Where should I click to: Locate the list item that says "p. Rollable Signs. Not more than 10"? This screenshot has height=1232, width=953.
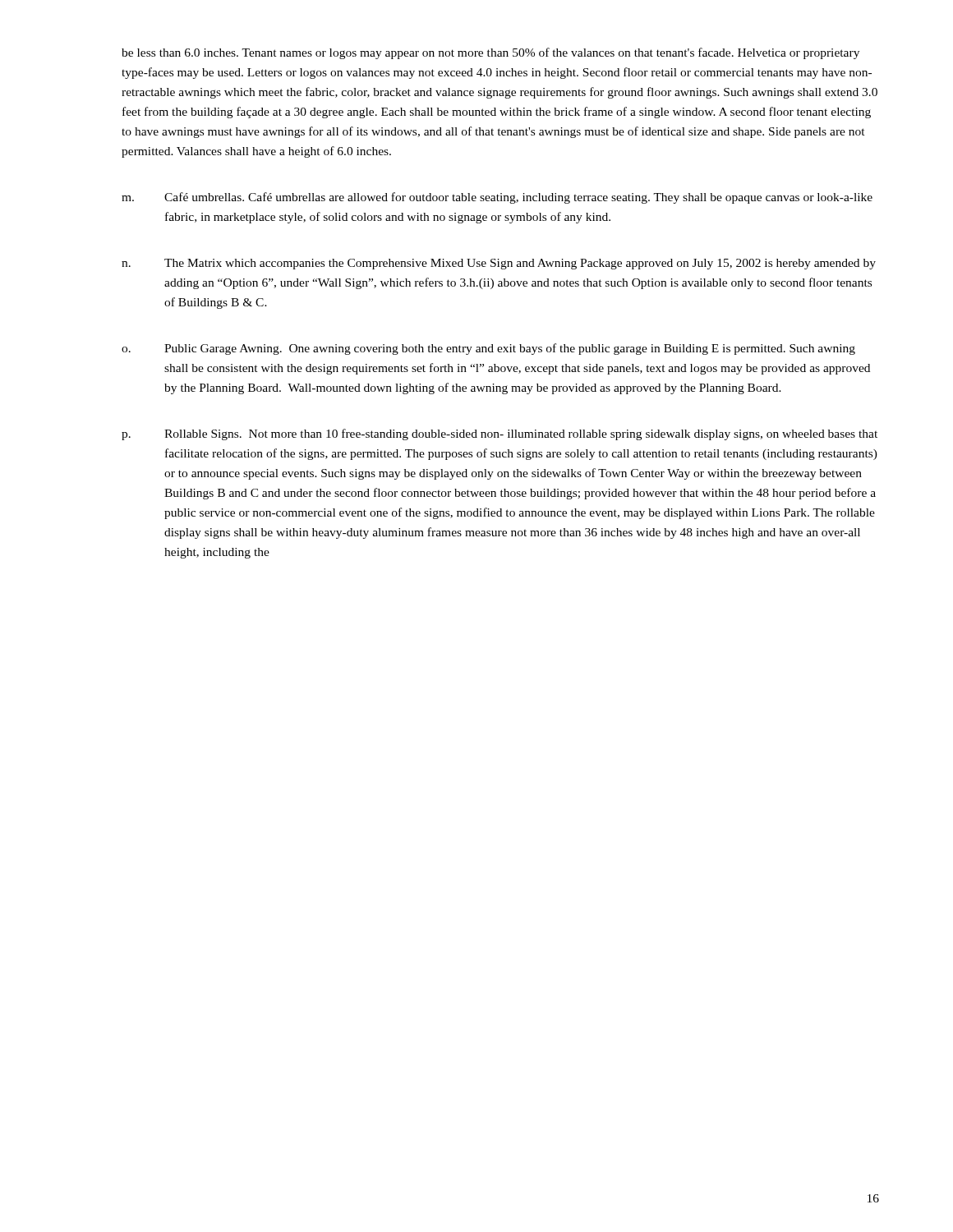[x=500, y=493]
